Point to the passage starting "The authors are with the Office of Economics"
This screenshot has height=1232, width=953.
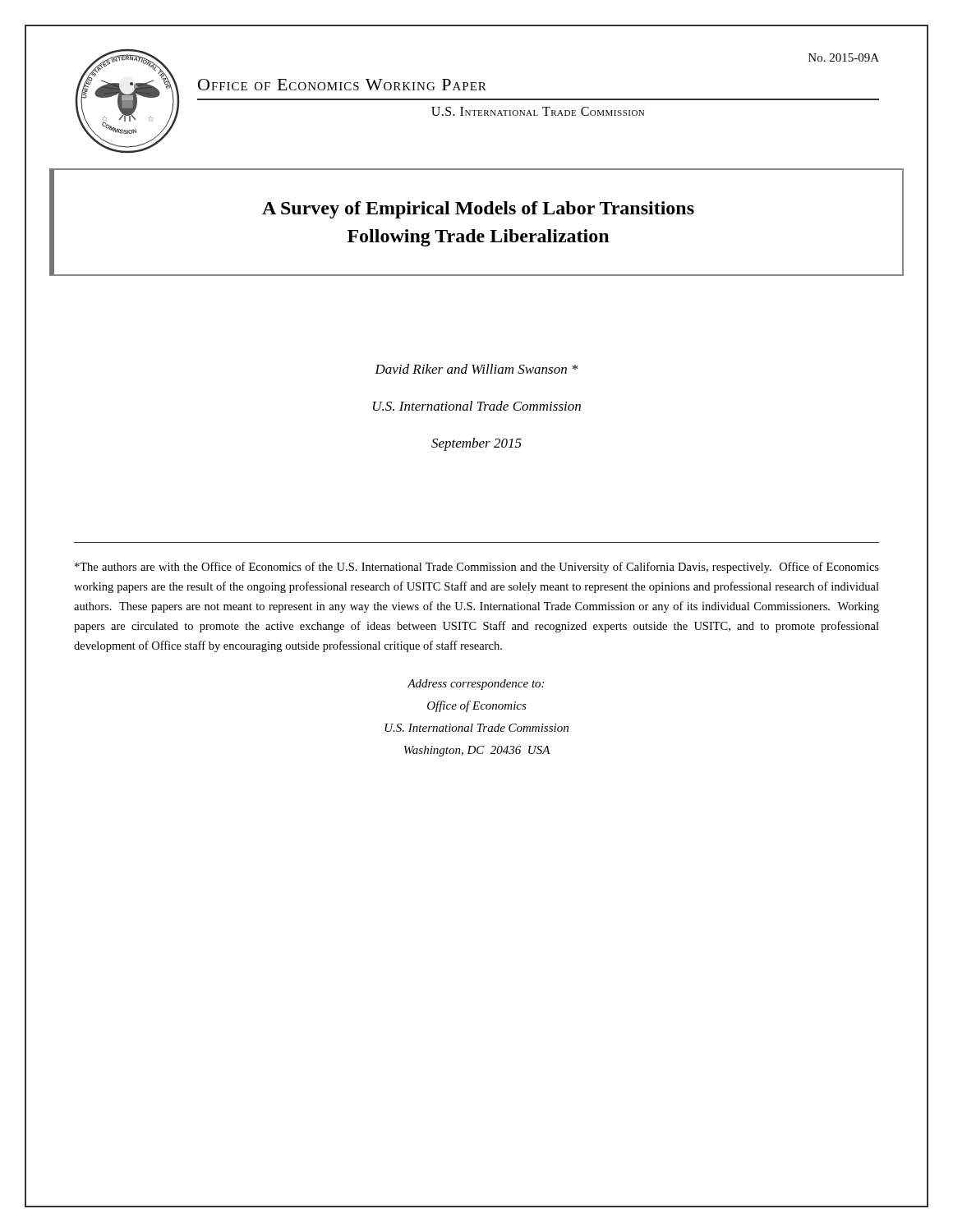[476, 659]
